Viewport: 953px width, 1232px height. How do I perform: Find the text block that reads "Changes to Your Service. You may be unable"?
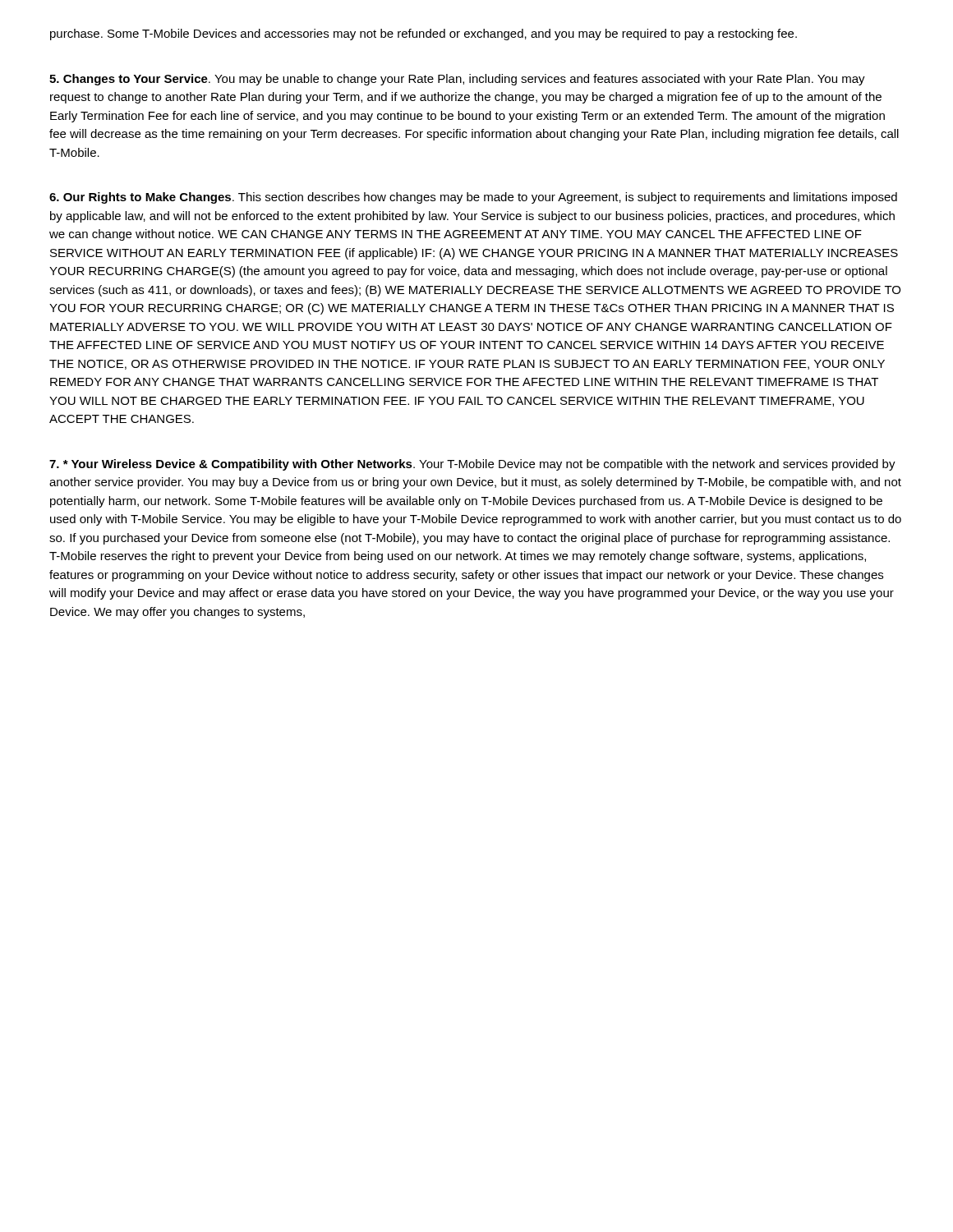pyautogui.click(x=474, y=115)
